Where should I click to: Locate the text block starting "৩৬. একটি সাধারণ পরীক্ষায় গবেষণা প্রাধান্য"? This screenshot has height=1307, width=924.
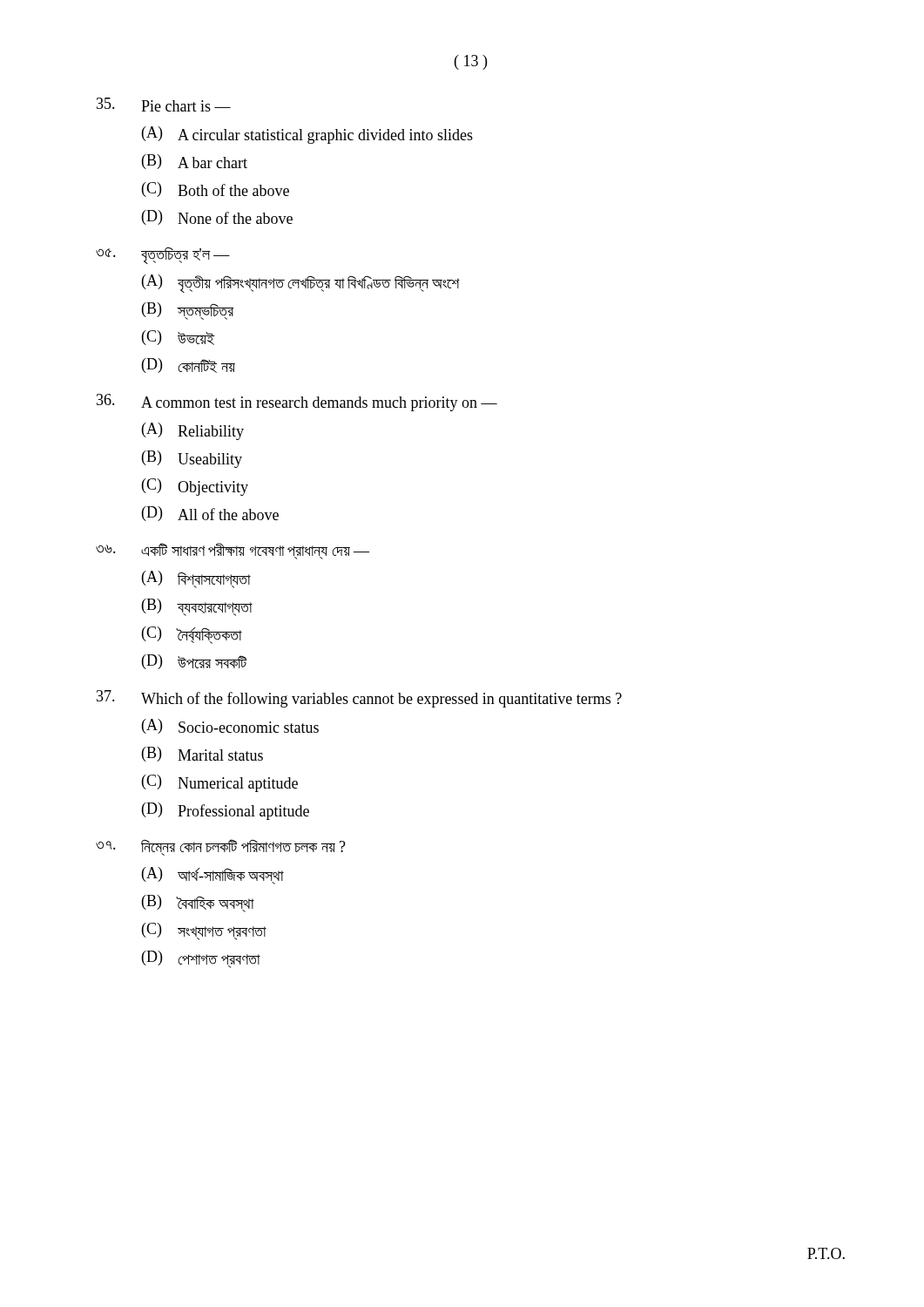point(233,551)
